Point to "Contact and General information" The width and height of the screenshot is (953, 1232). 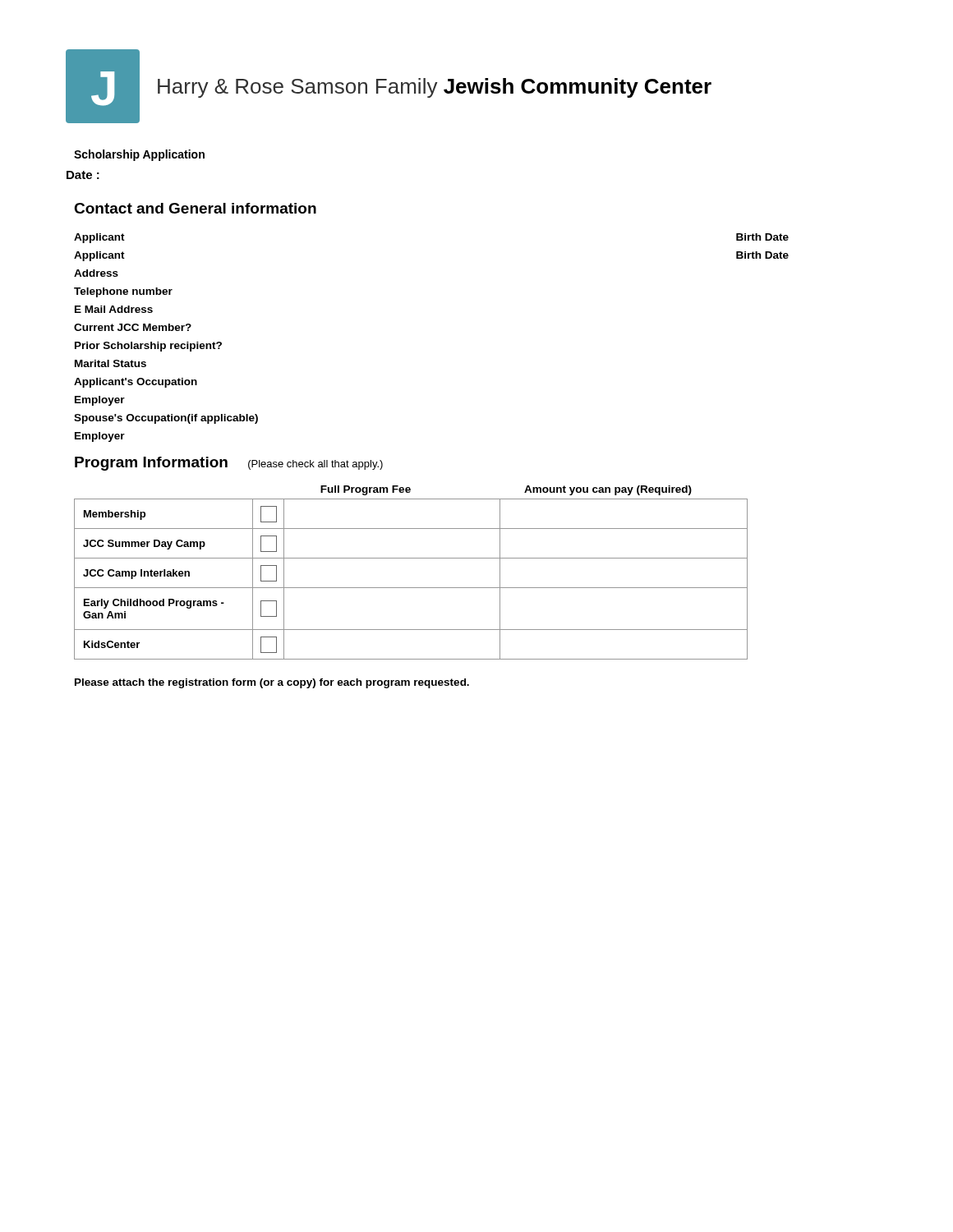195,208
